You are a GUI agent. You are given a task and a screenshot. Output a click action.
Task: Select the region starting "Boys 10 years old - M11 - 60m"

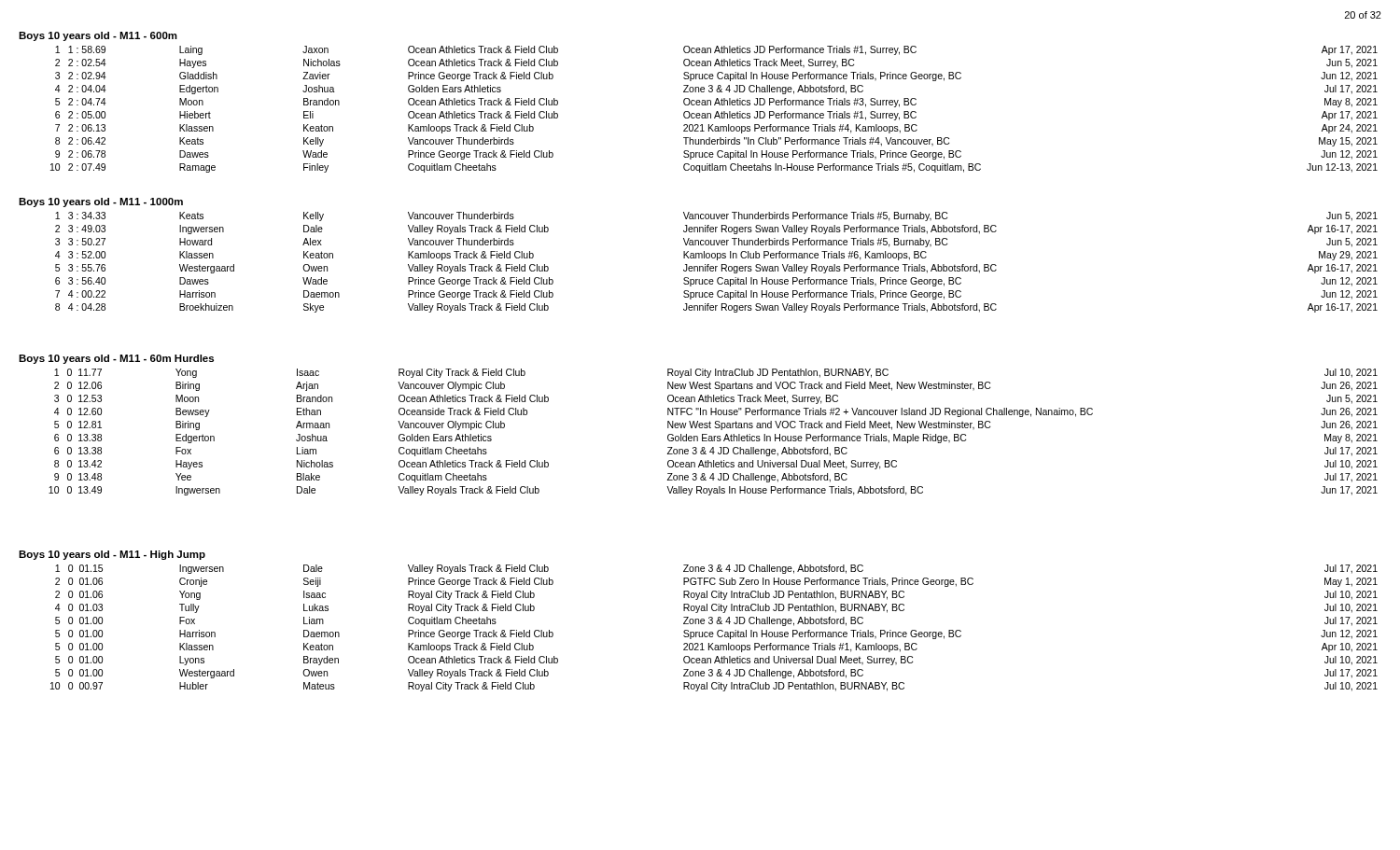click(116, 358)
